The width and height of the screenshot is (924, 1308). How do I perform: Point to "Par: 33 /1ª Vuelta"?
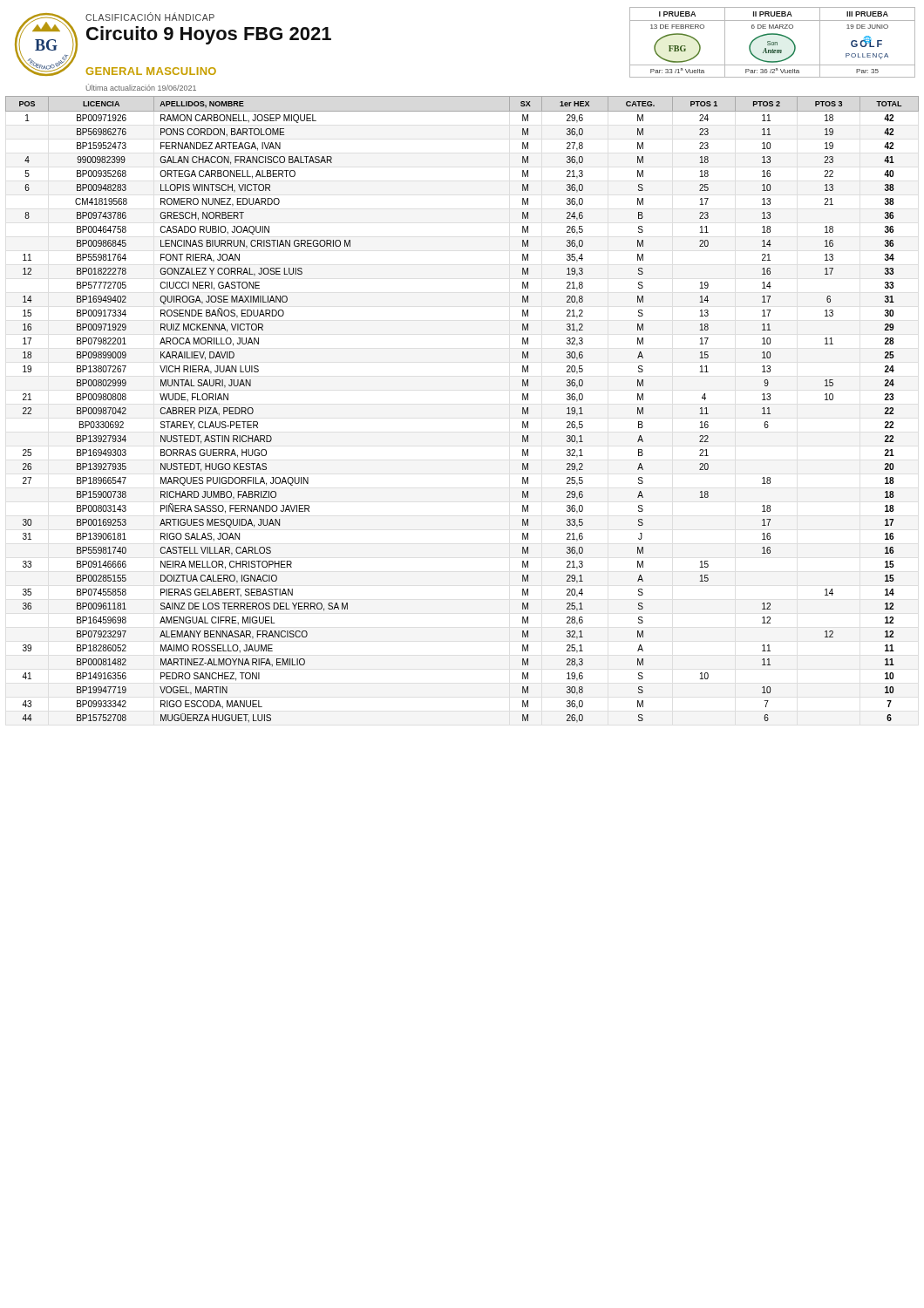[677, 71]
